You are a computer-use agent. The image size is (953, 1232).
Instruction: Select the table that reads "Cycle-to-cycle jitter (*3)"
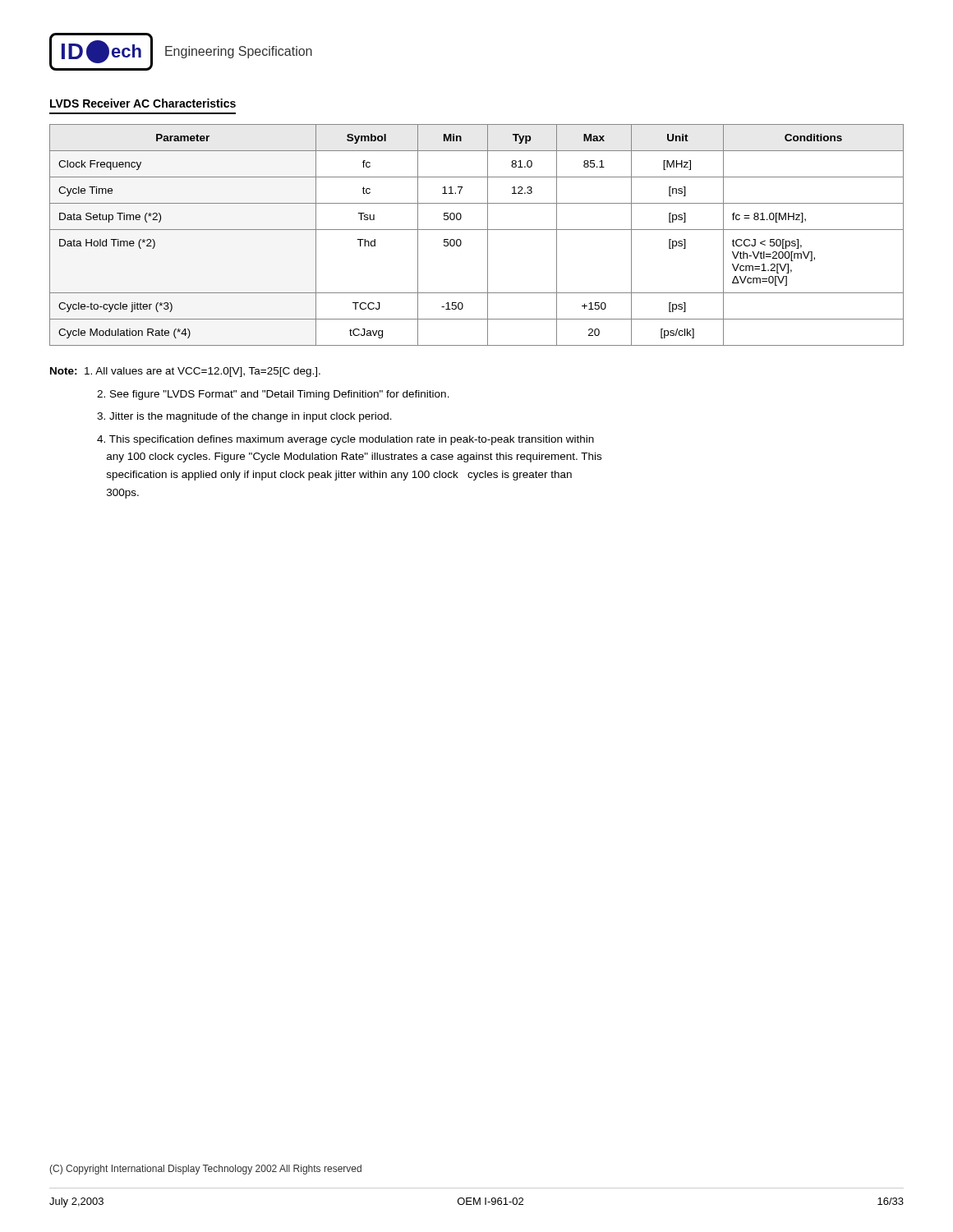point(476,235)
